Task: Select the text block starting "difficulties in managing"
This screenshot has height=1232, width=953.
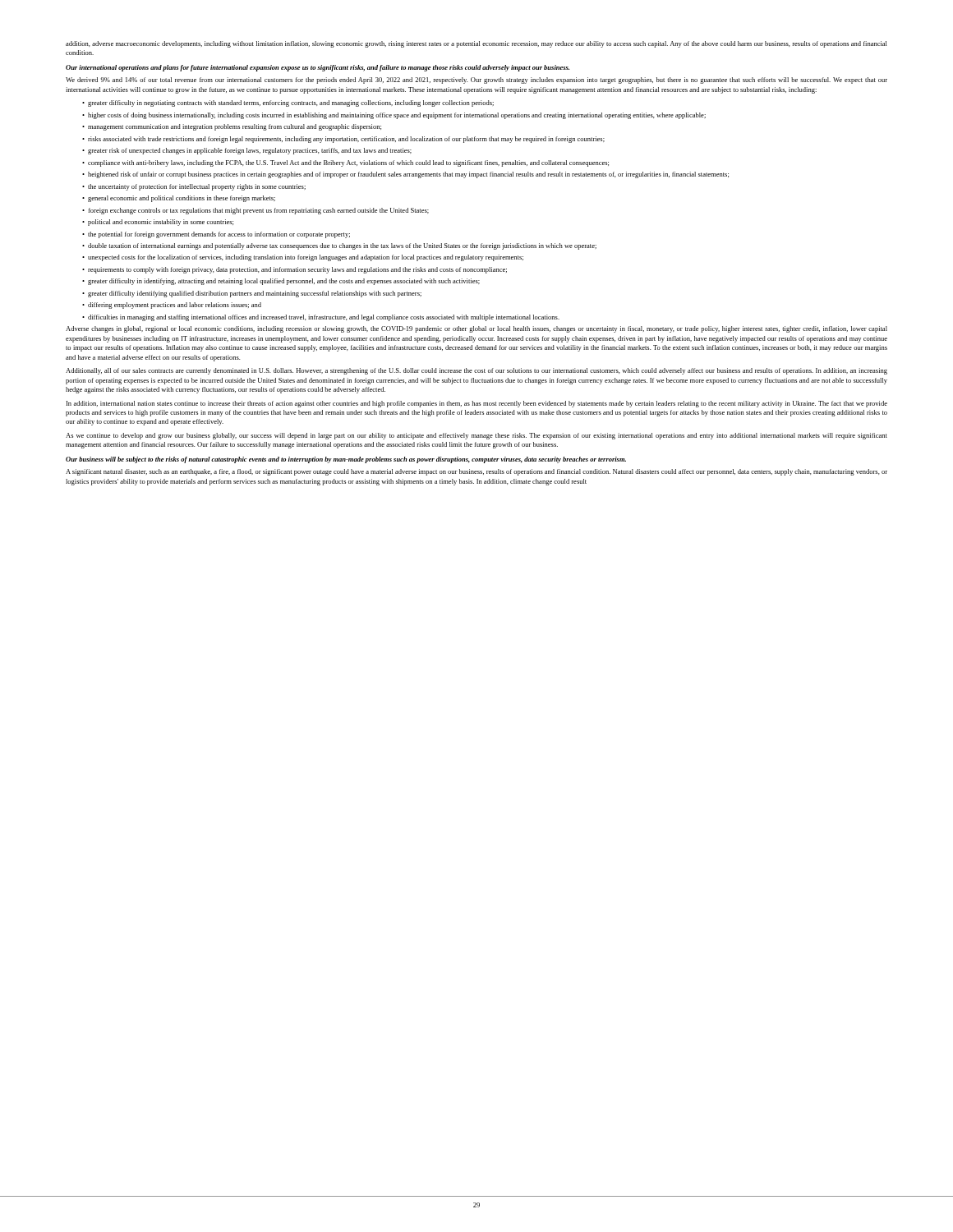Action: point(324,317)
